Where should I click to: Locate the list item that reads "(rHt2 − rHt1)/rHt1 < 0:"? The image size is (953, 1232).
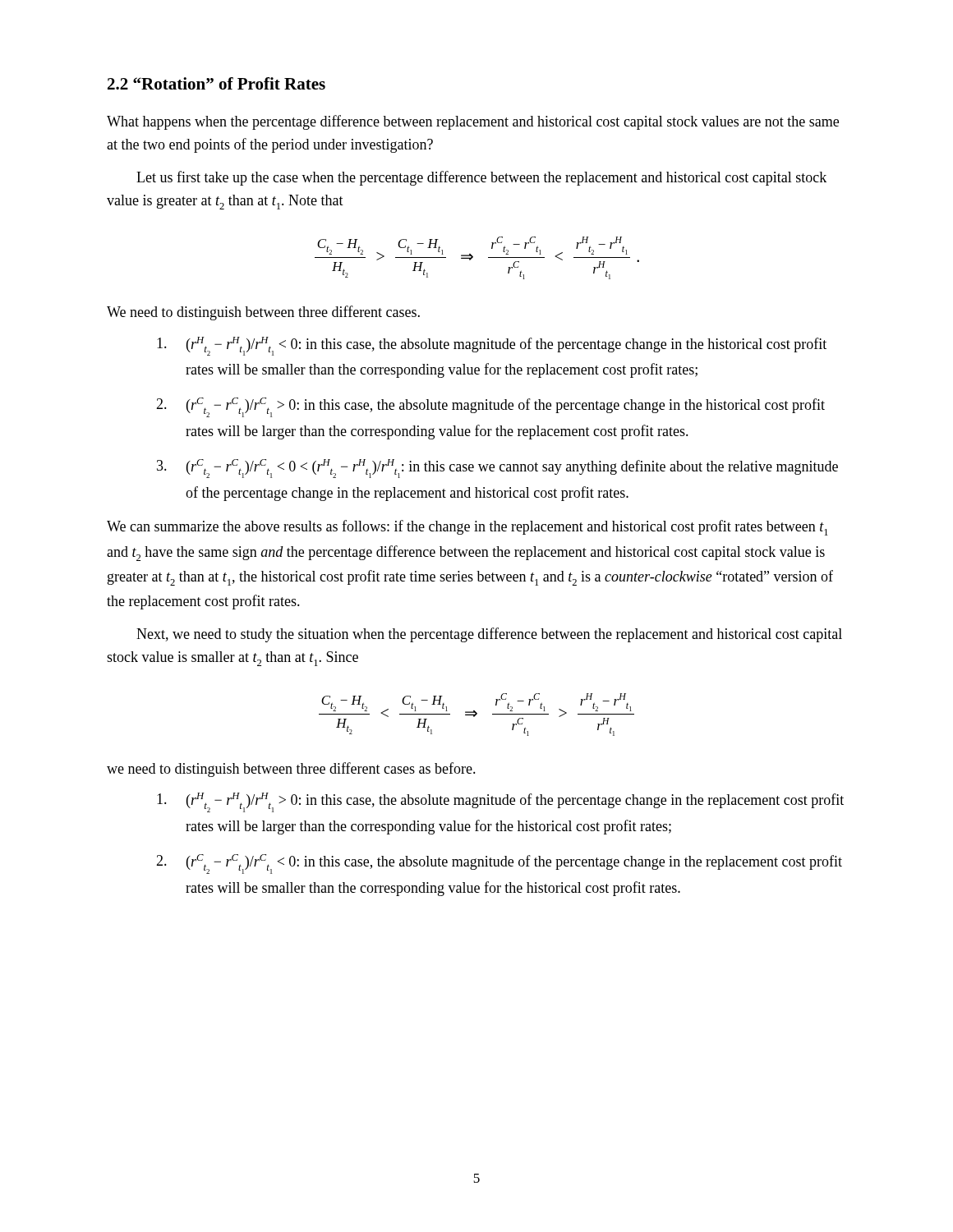pos(501,357)
